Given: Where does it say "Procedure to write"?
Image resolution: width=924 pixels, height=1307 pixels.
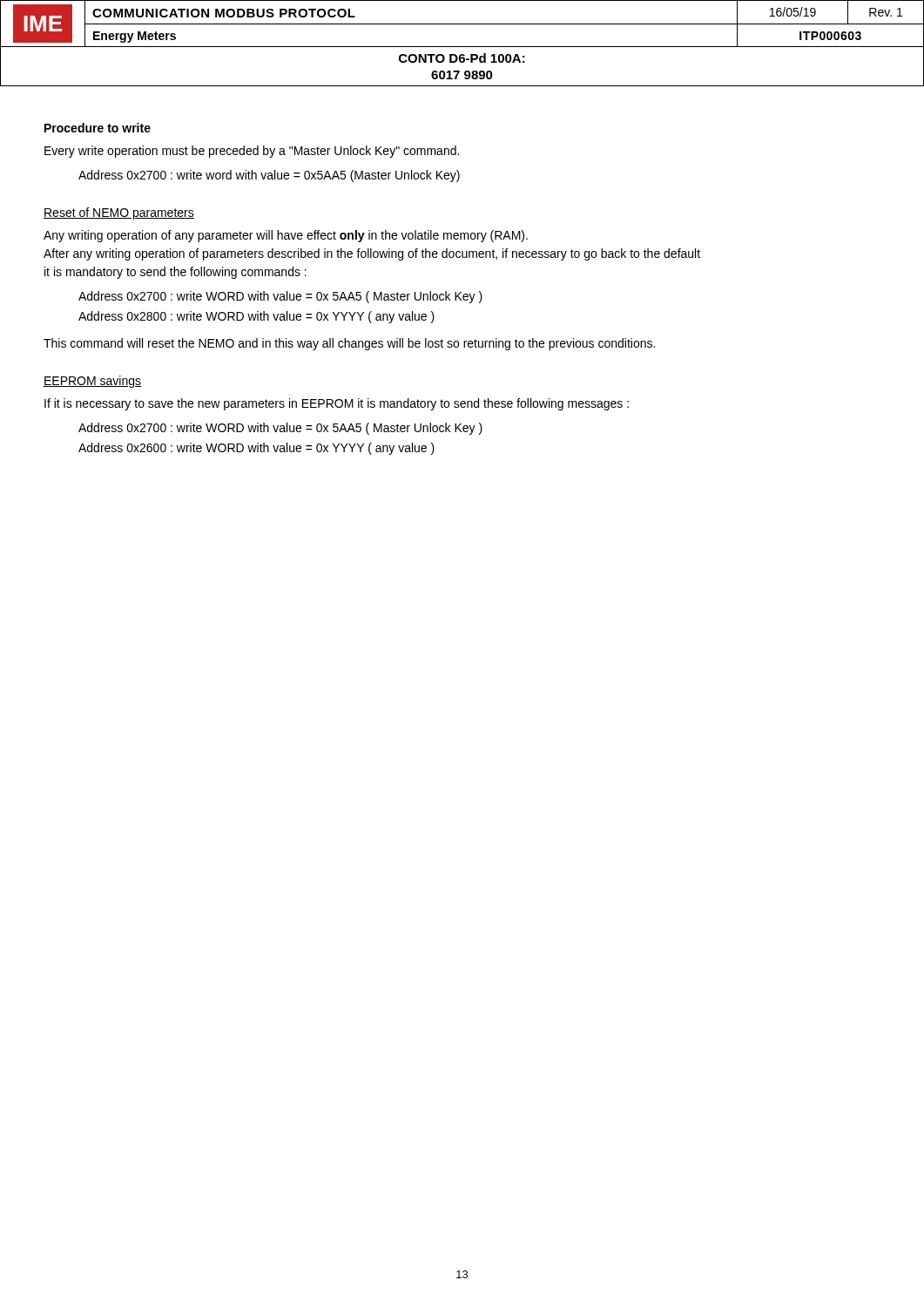Looking at the screenshot, I should tap(97, 128).
